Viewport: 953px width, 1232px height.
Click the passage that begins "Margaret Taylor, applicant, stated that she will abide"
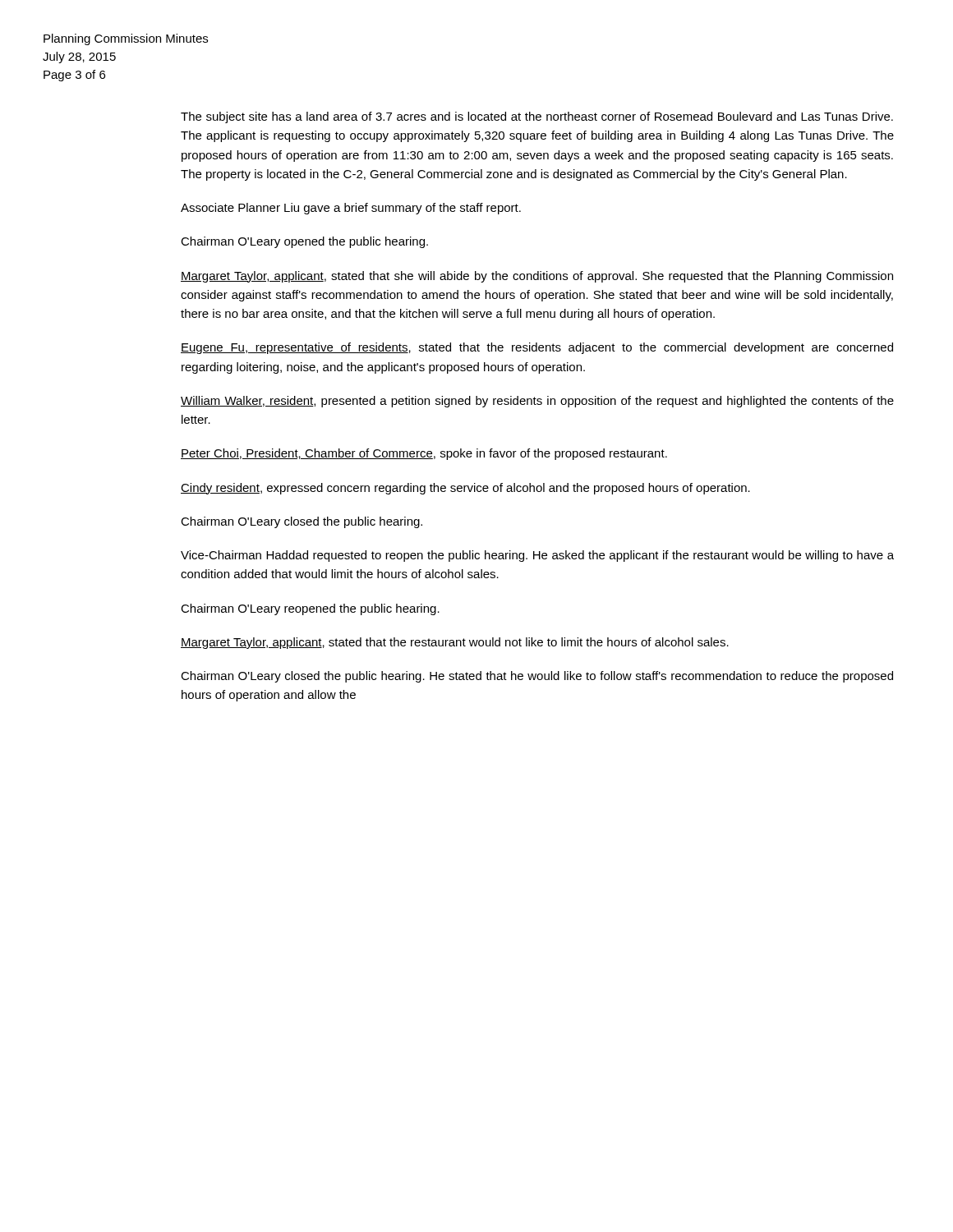coord(537,294)
